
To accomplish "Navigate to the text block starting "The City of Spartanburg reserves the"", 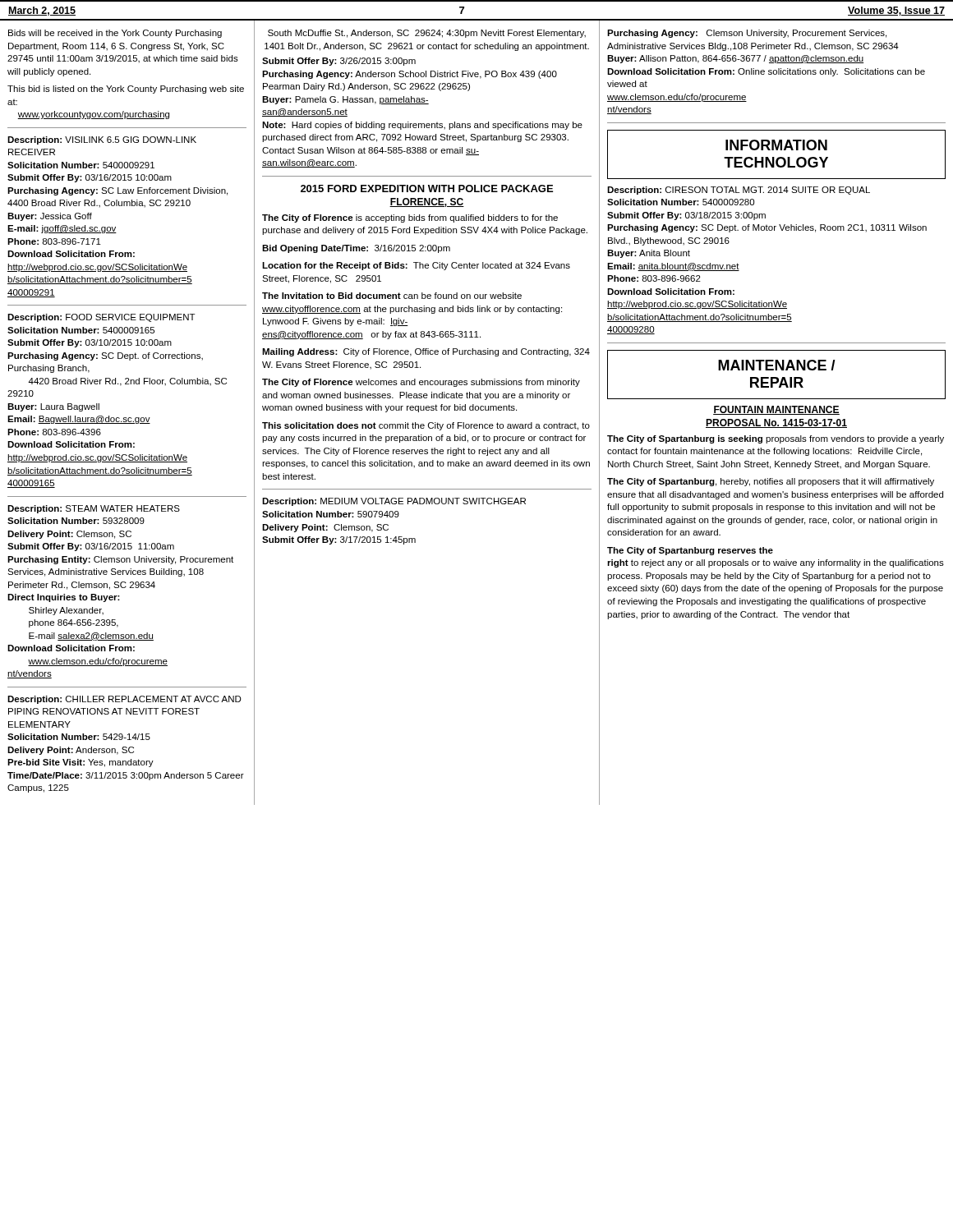I will point(776,583).
